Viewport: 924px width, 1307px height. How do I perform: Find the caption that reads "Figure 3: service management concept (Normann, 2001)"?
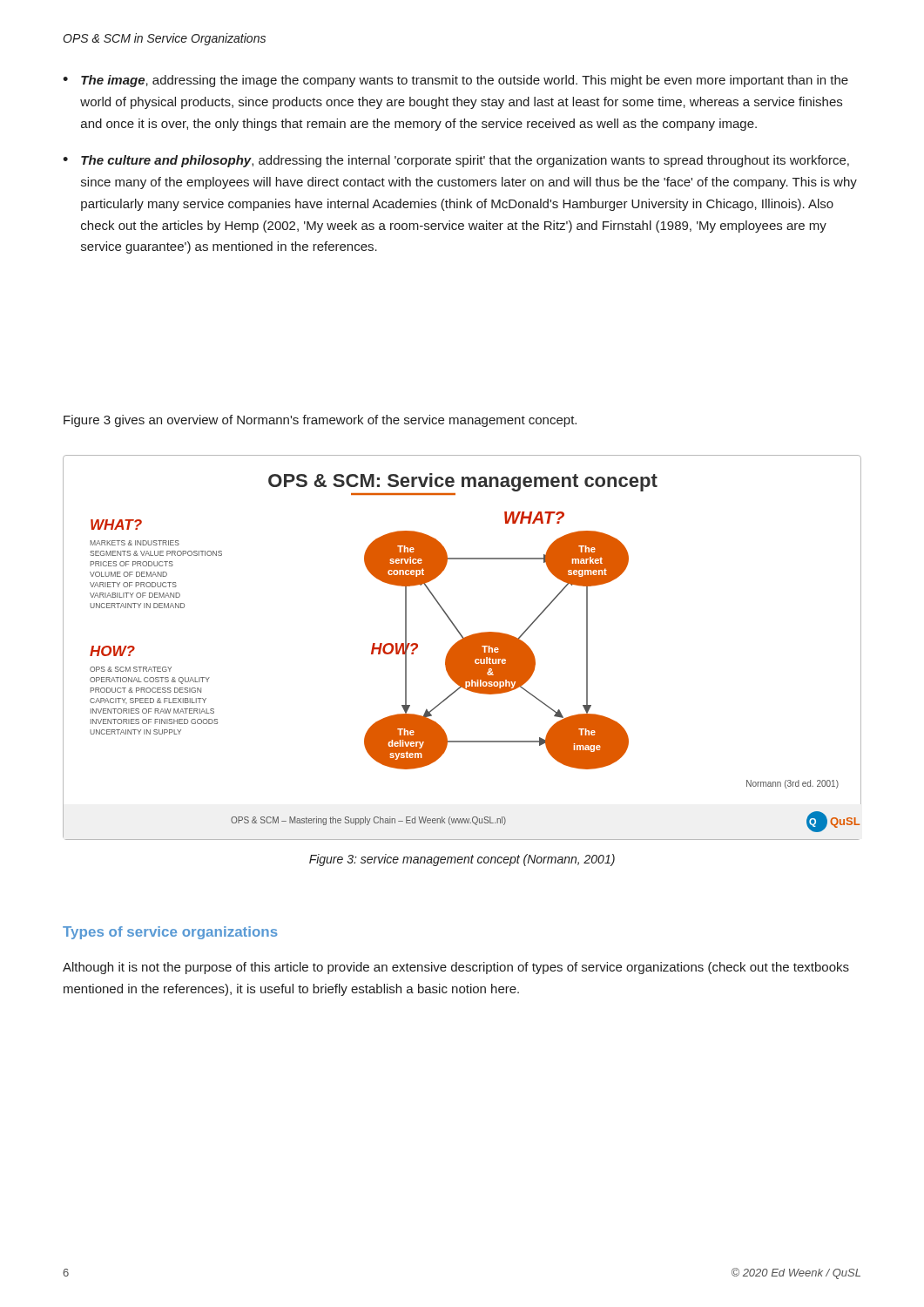(x=462, y=859)
